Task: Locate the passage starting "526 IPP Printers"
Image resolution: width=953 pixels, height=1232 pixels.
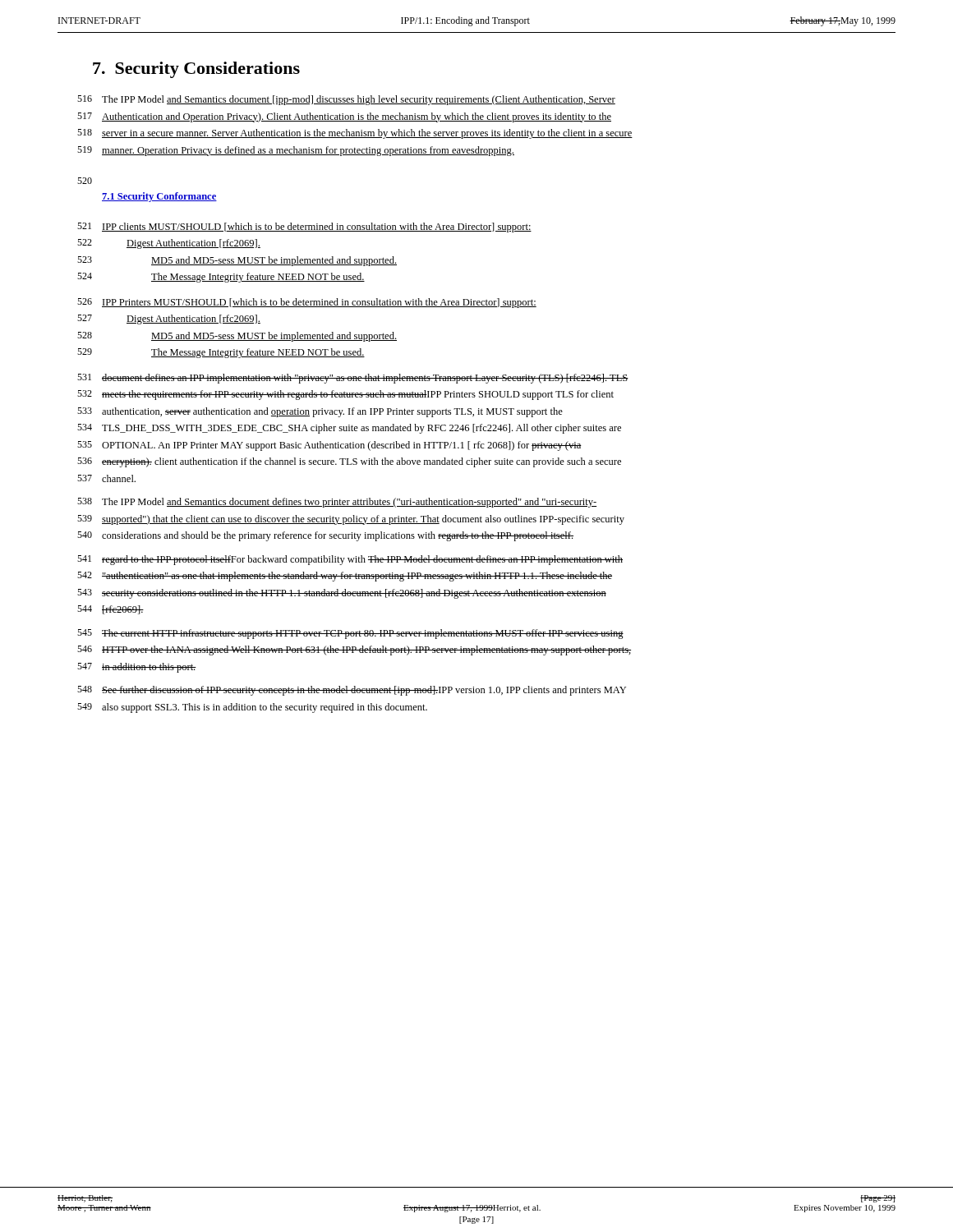Action: (x=476, y=302)
